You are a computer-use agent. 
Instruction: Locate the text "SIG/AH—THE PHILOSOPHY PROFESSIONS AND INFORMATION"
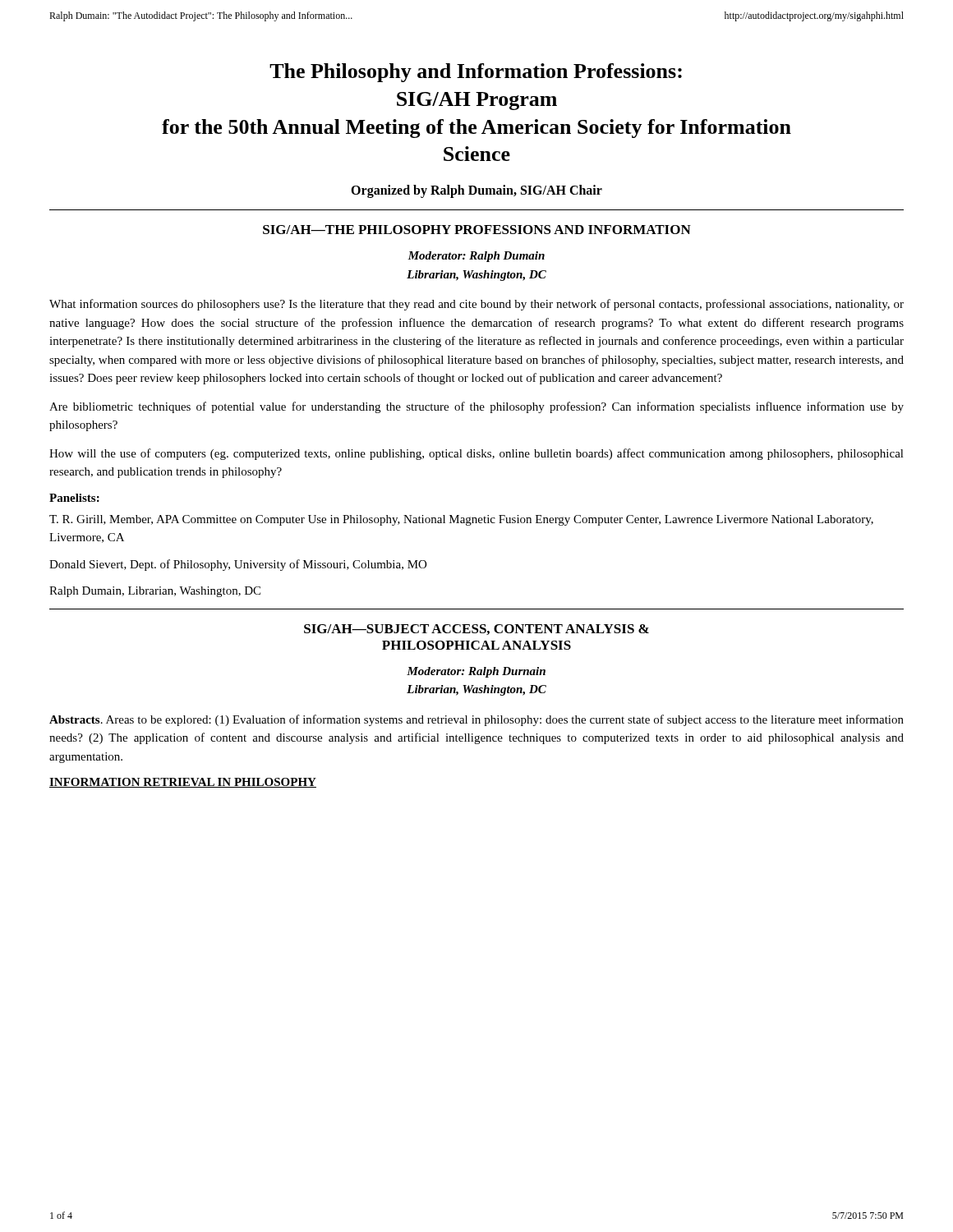point(476,230)
